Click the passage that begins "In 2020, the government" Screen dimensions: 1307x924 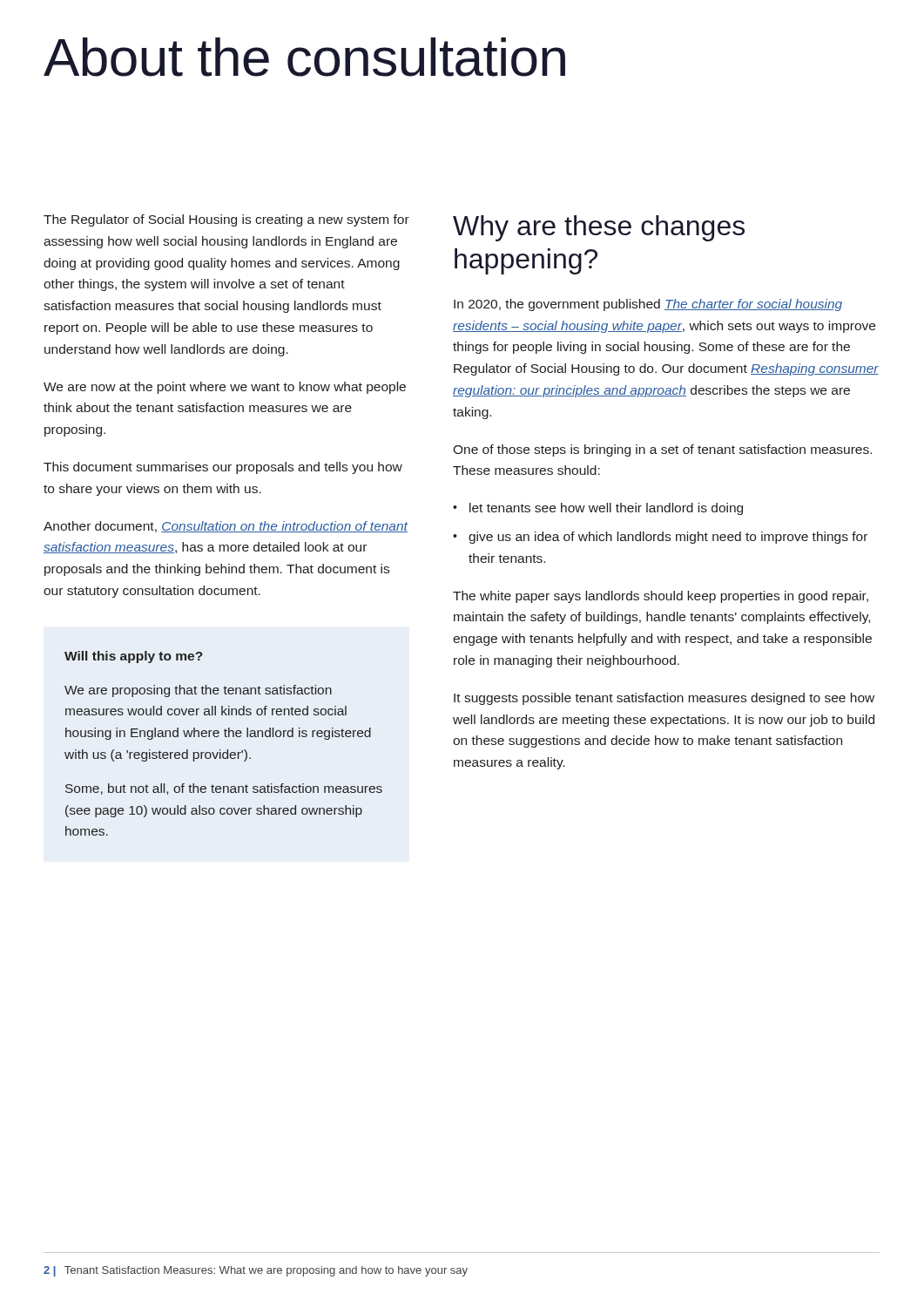click(666, 358)
